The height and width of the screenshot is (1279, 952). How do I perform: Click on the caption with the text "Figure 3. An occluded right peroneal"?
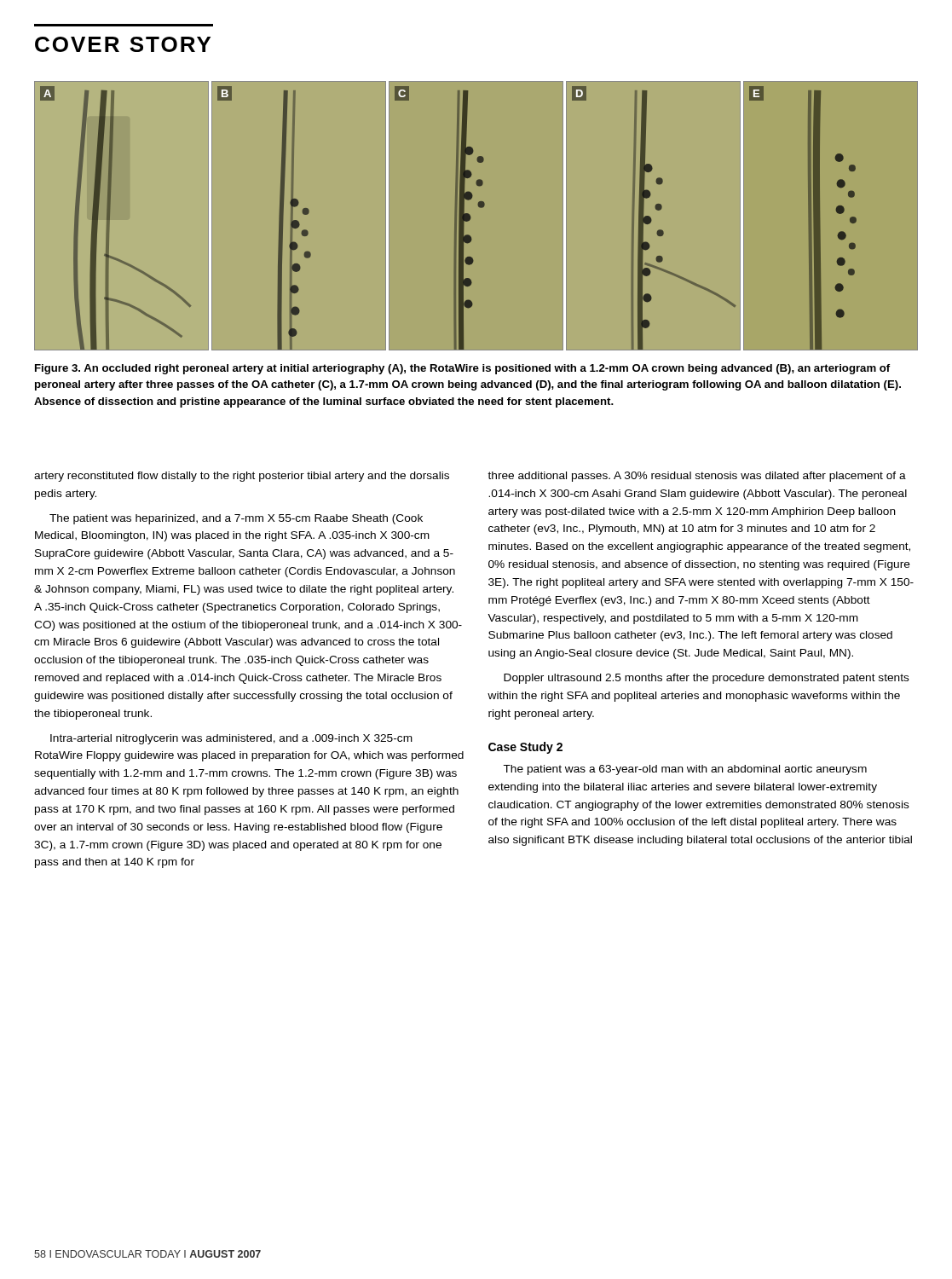coord(468,384)
